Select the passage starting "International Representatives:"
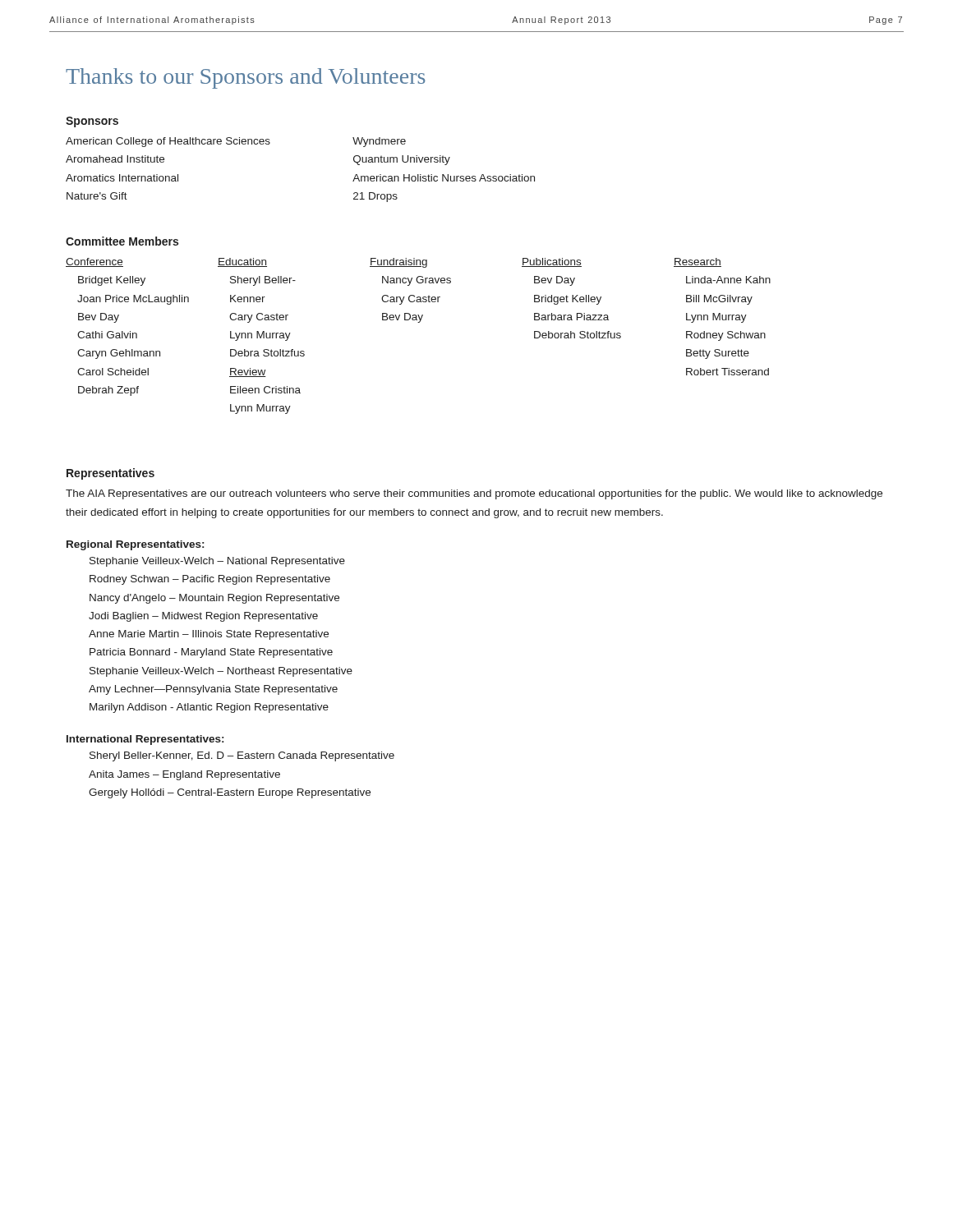Image resolution: width=953 pixels, height=1232 pixels. (145, 739)
